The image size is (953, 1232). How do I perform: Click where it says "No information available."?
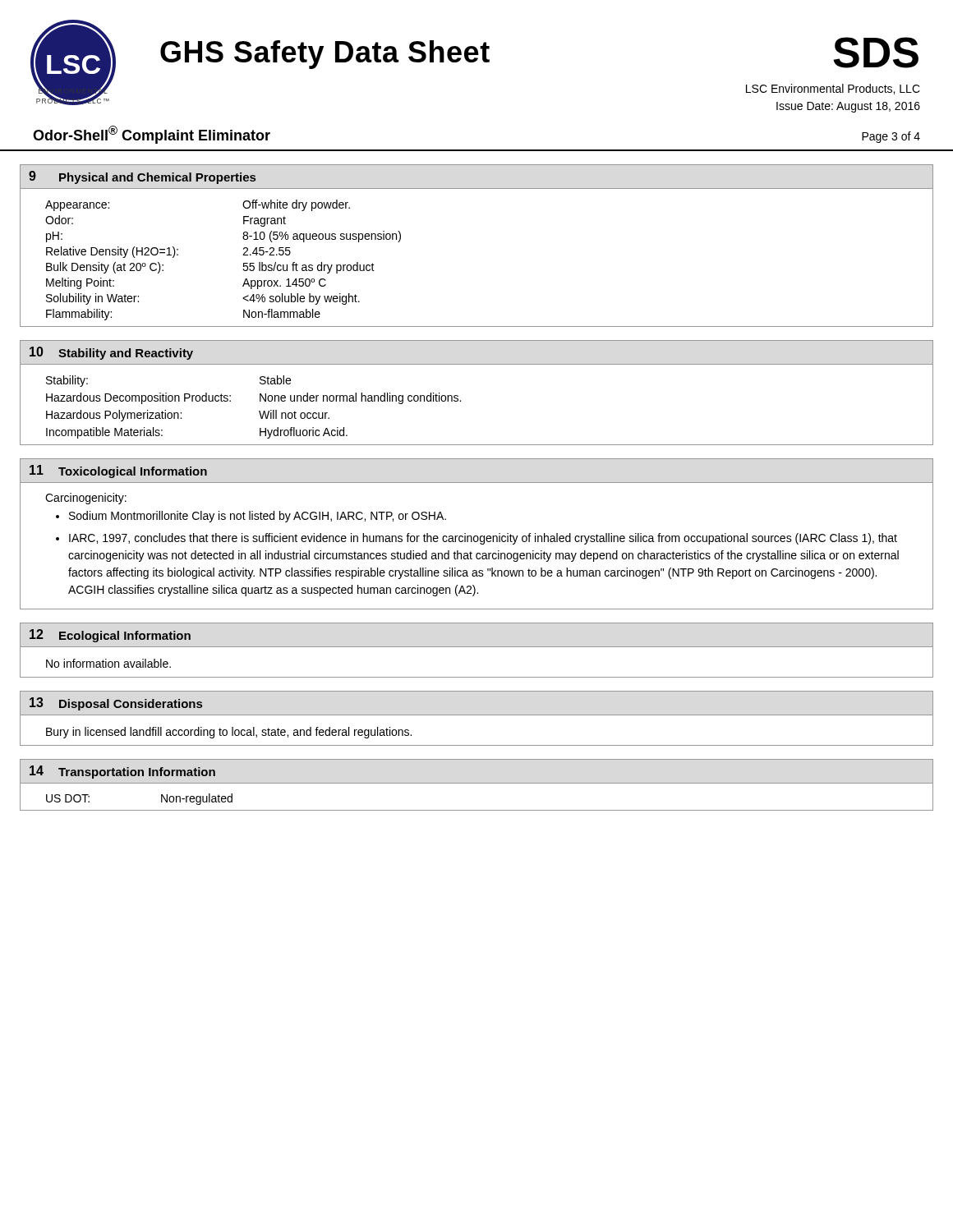(108, 664)
